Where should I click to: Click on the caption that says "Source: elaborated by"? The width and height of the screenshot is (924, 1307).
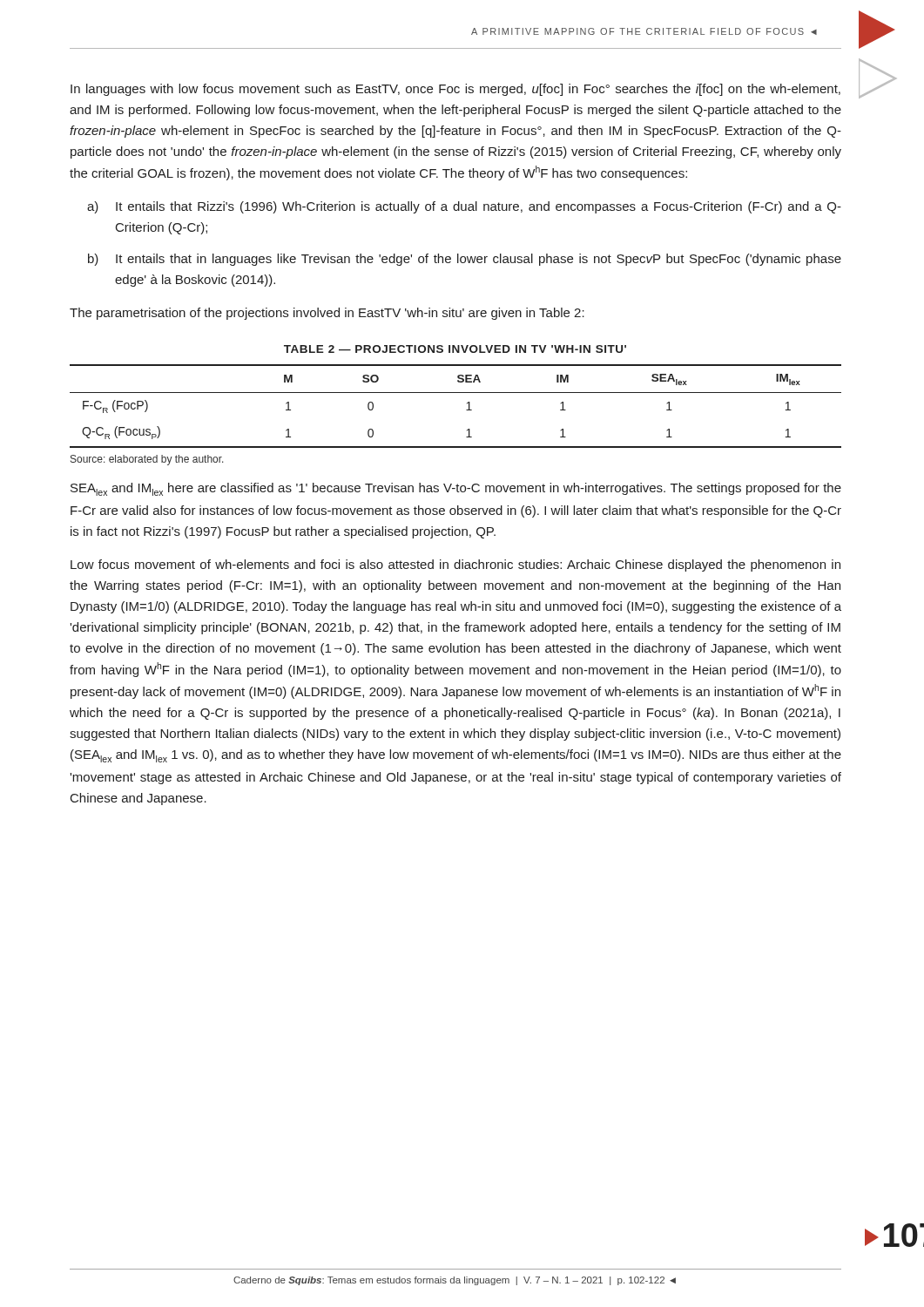(147, 459)
